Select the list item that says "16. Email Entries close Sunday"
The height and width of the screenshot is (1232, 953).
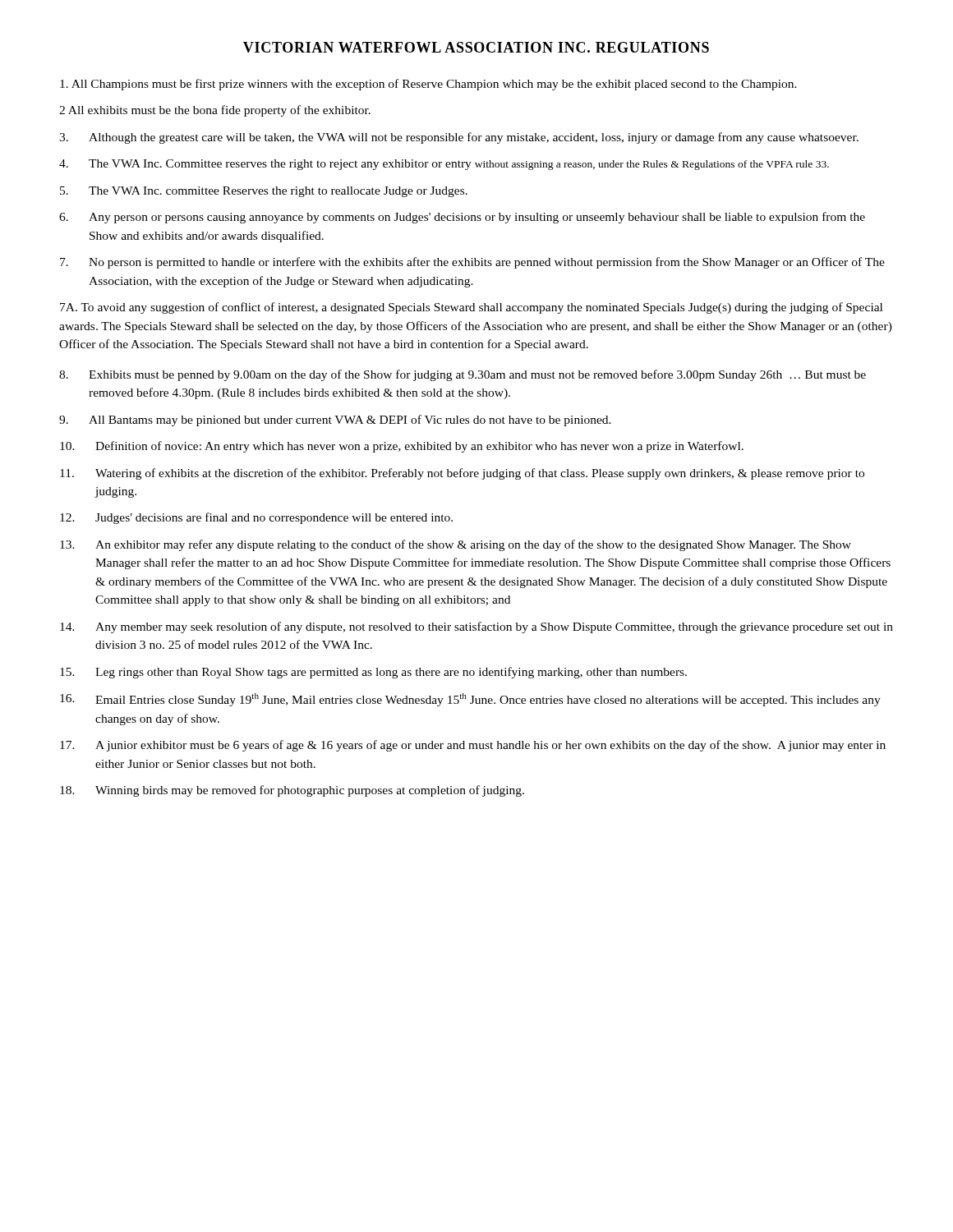coord(476,709)
